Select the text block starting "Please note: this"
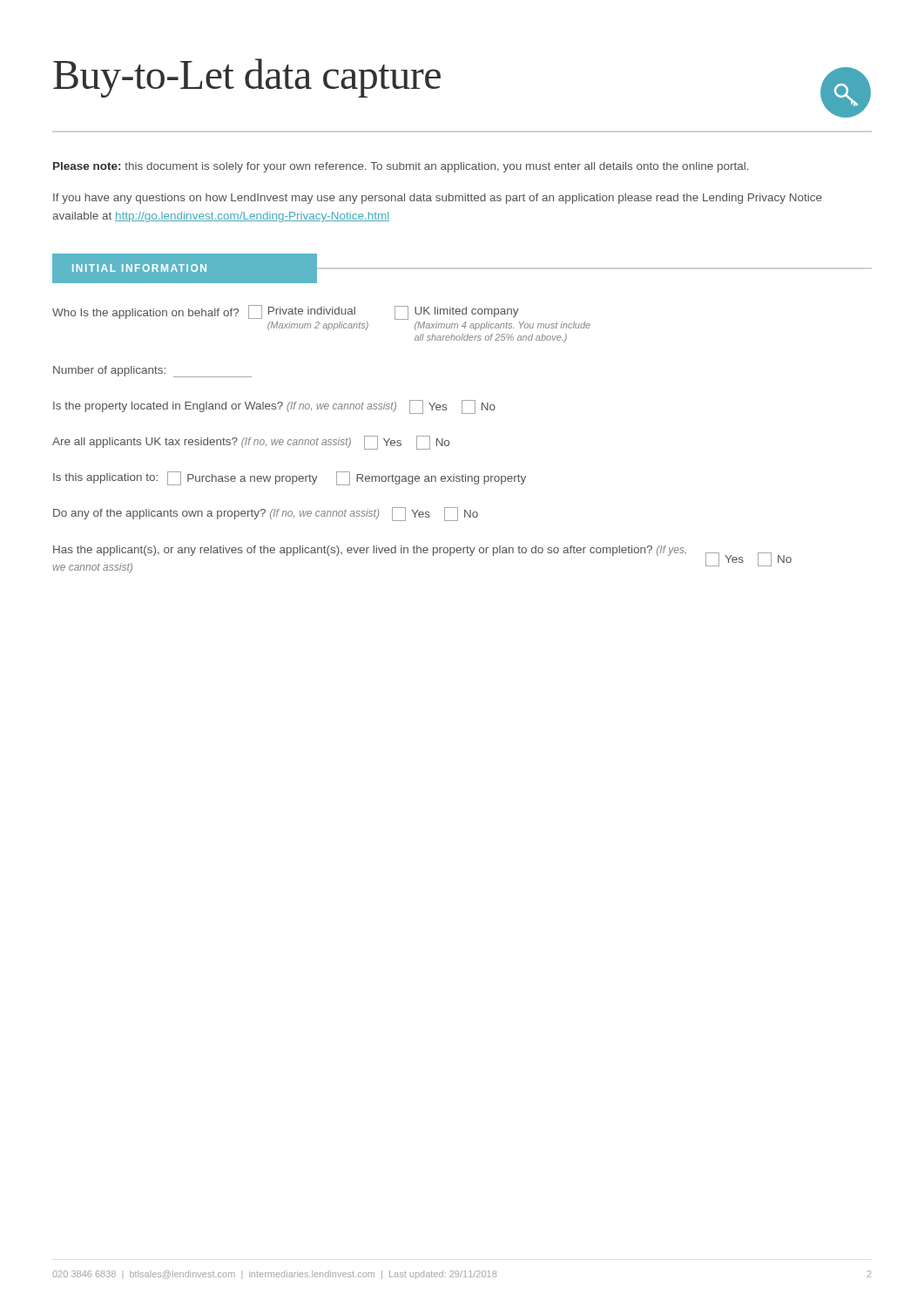924x1307 pixels. 401,166
